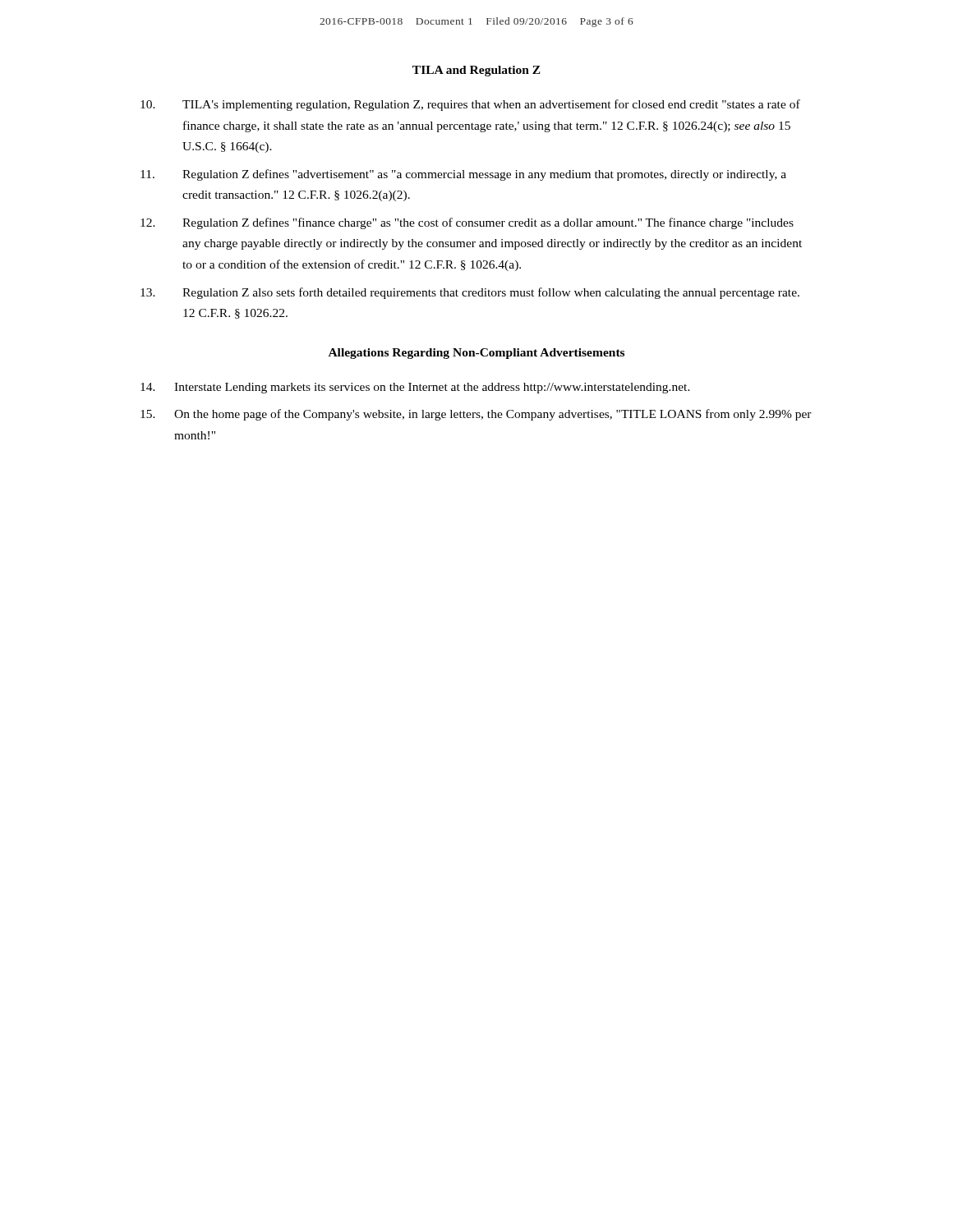Select the region starting "11.Regulation Z defines "advertisement" as "a commercial"
953x1232 pixels.
coord(476,184)
